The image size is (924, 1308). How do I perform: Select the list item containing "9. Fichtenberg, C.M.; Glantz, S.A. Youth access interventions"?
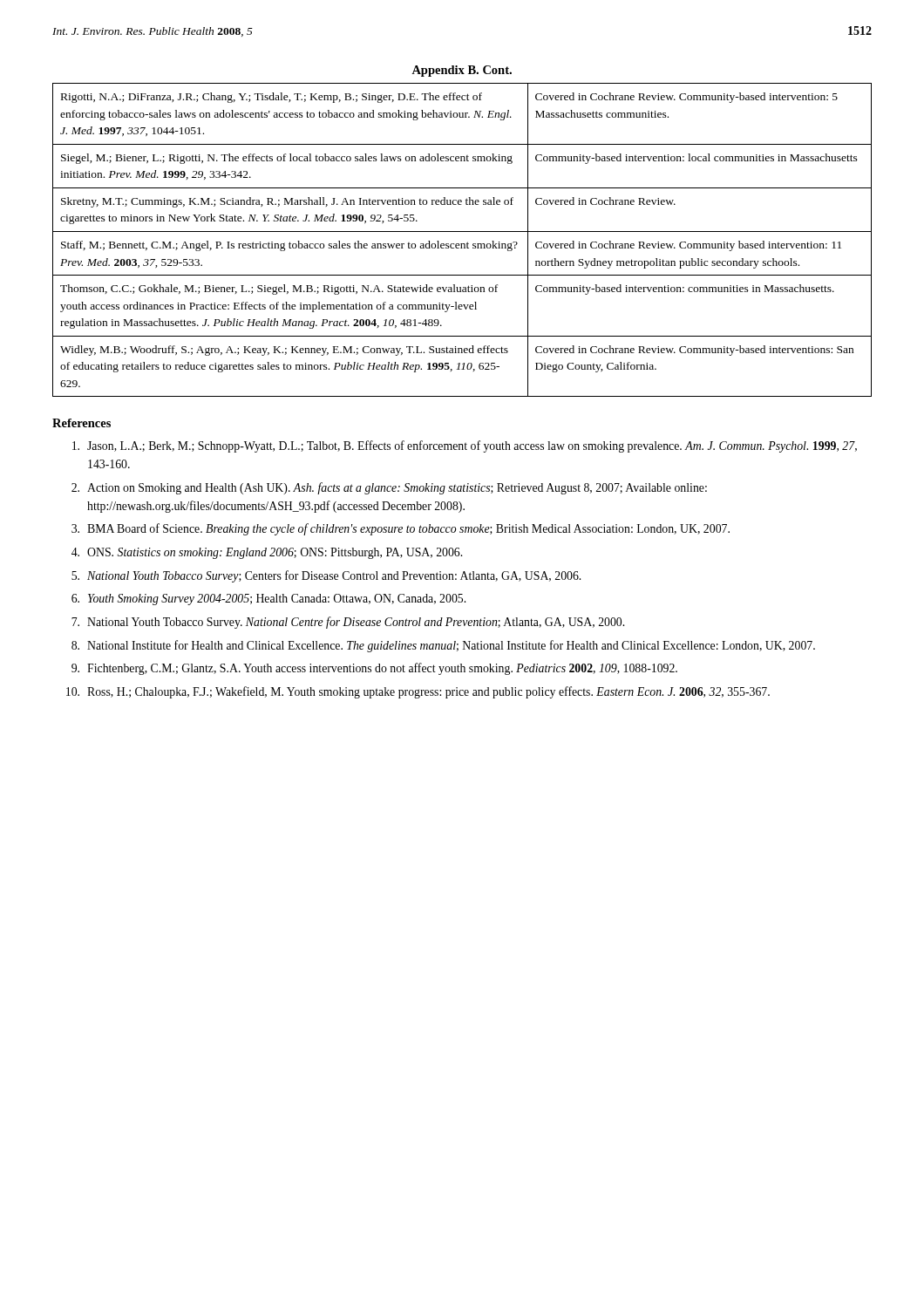coord(462,669)
